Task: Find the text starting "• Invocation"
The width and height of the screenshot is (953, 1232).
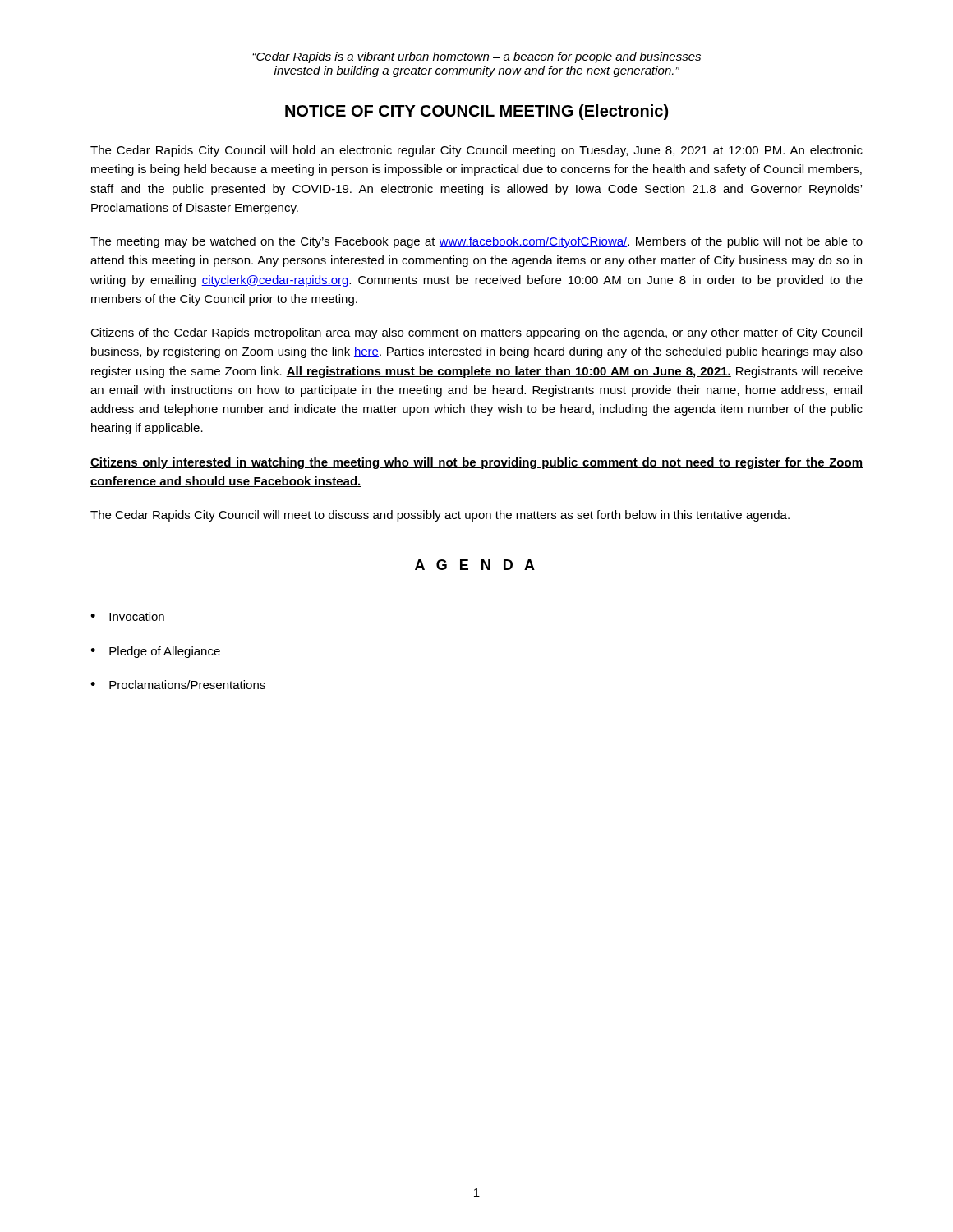Action: pos(128,617)
